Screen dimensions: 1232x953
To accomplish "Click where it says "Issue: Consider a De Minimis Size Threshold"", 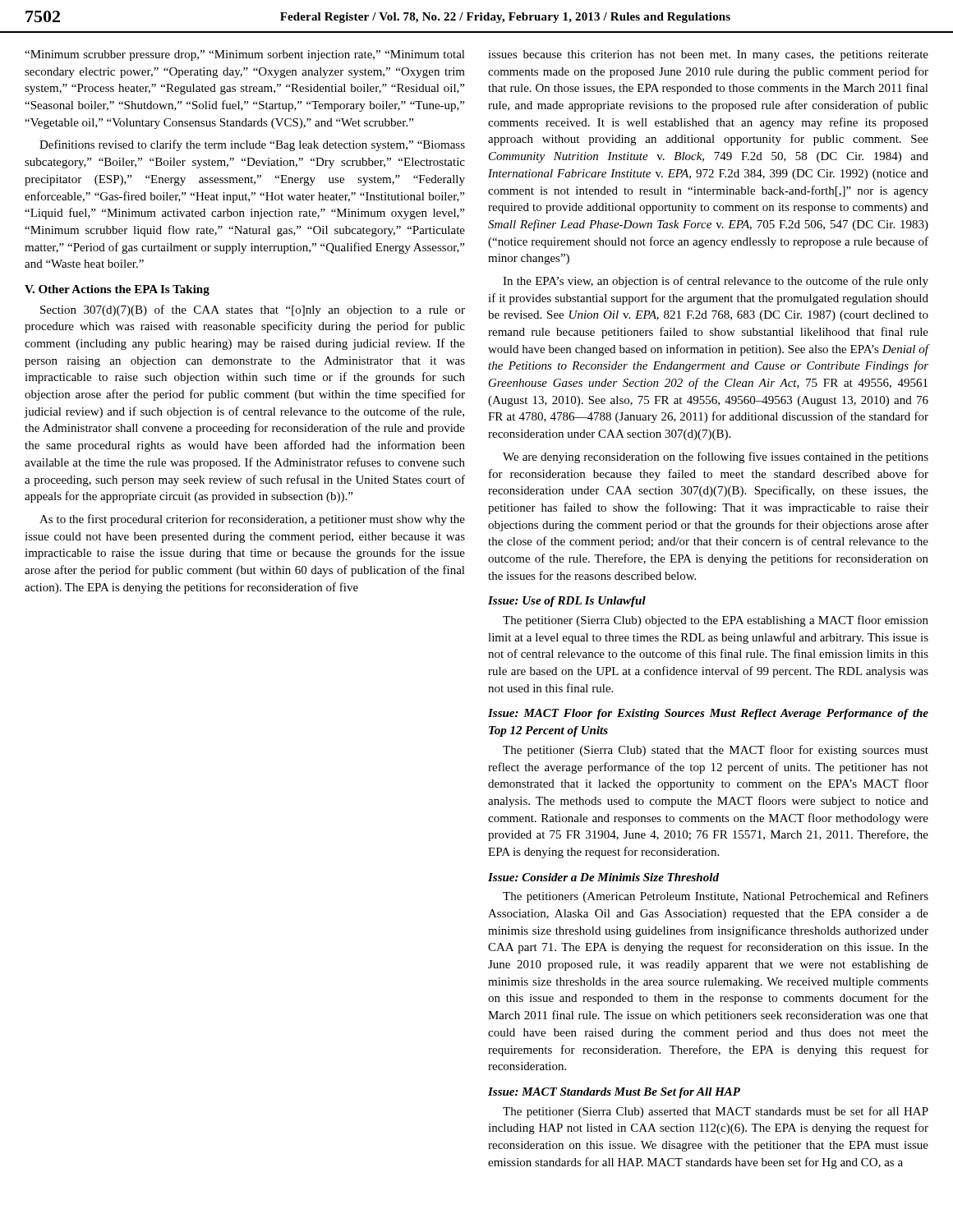I will pos(603,877).
